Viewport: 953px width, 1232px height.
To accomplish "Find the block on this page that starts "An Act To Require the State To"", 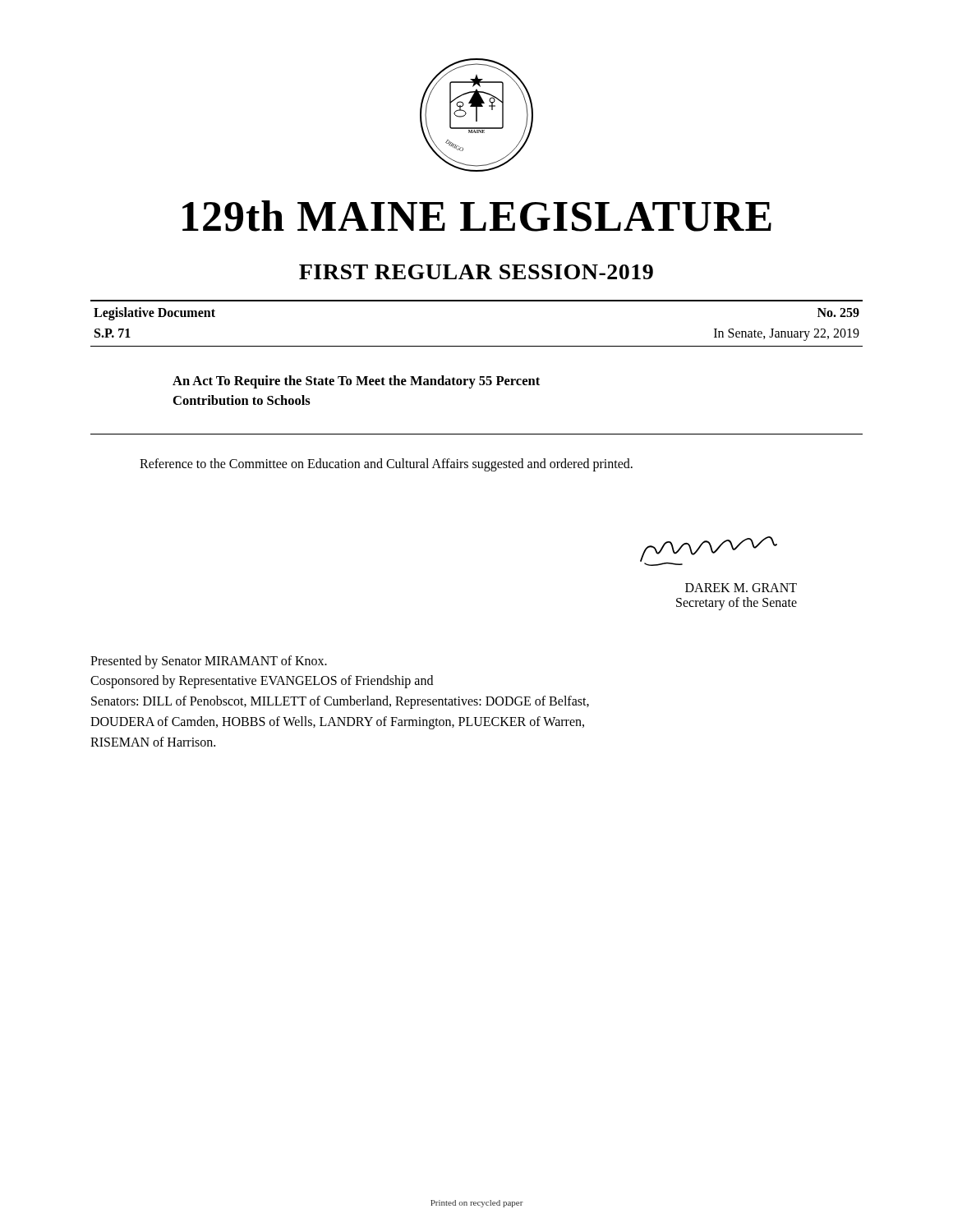I will (356, 391).
